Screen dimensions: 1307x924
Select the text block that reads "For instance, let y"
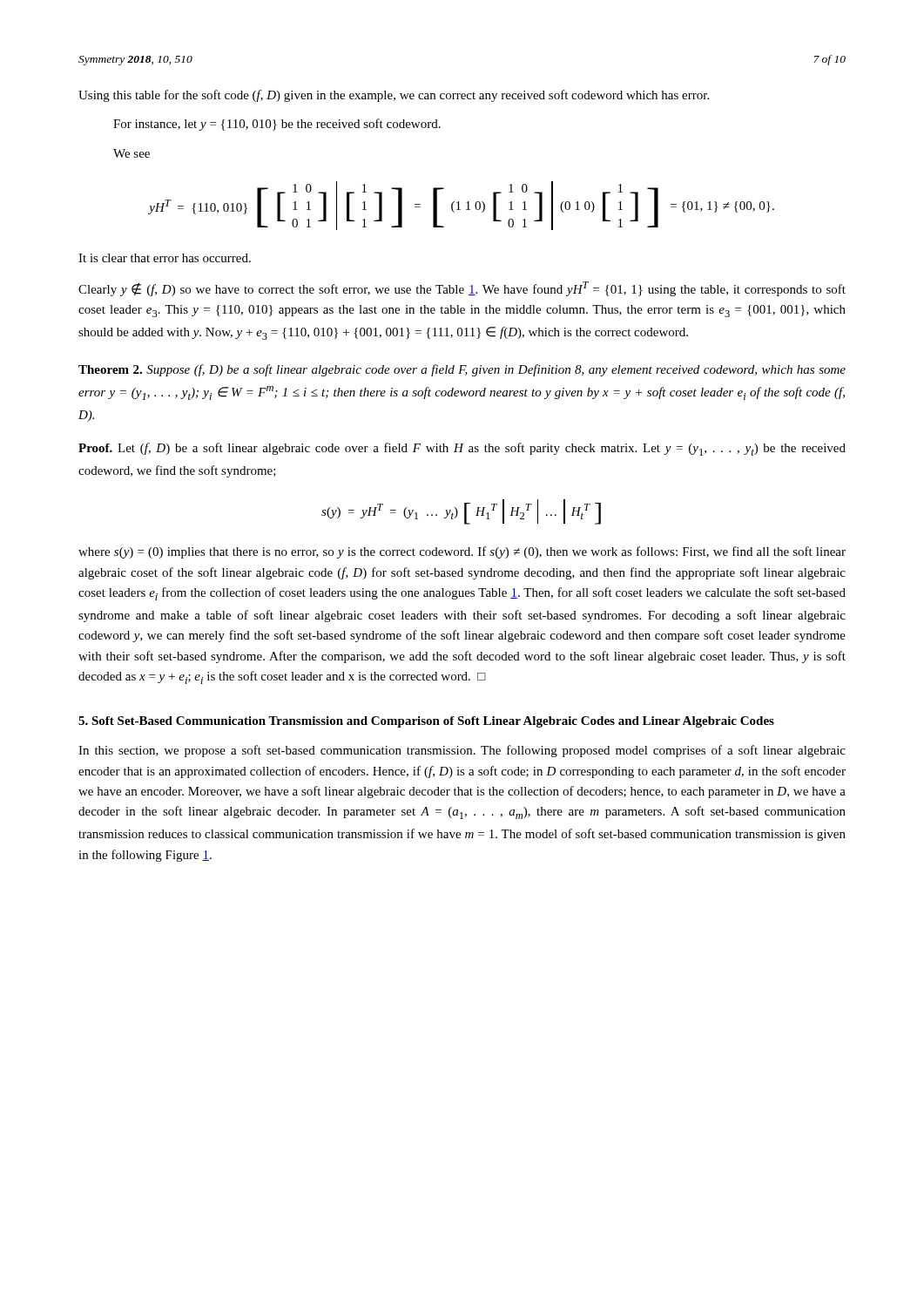click(x=277, y=124)
